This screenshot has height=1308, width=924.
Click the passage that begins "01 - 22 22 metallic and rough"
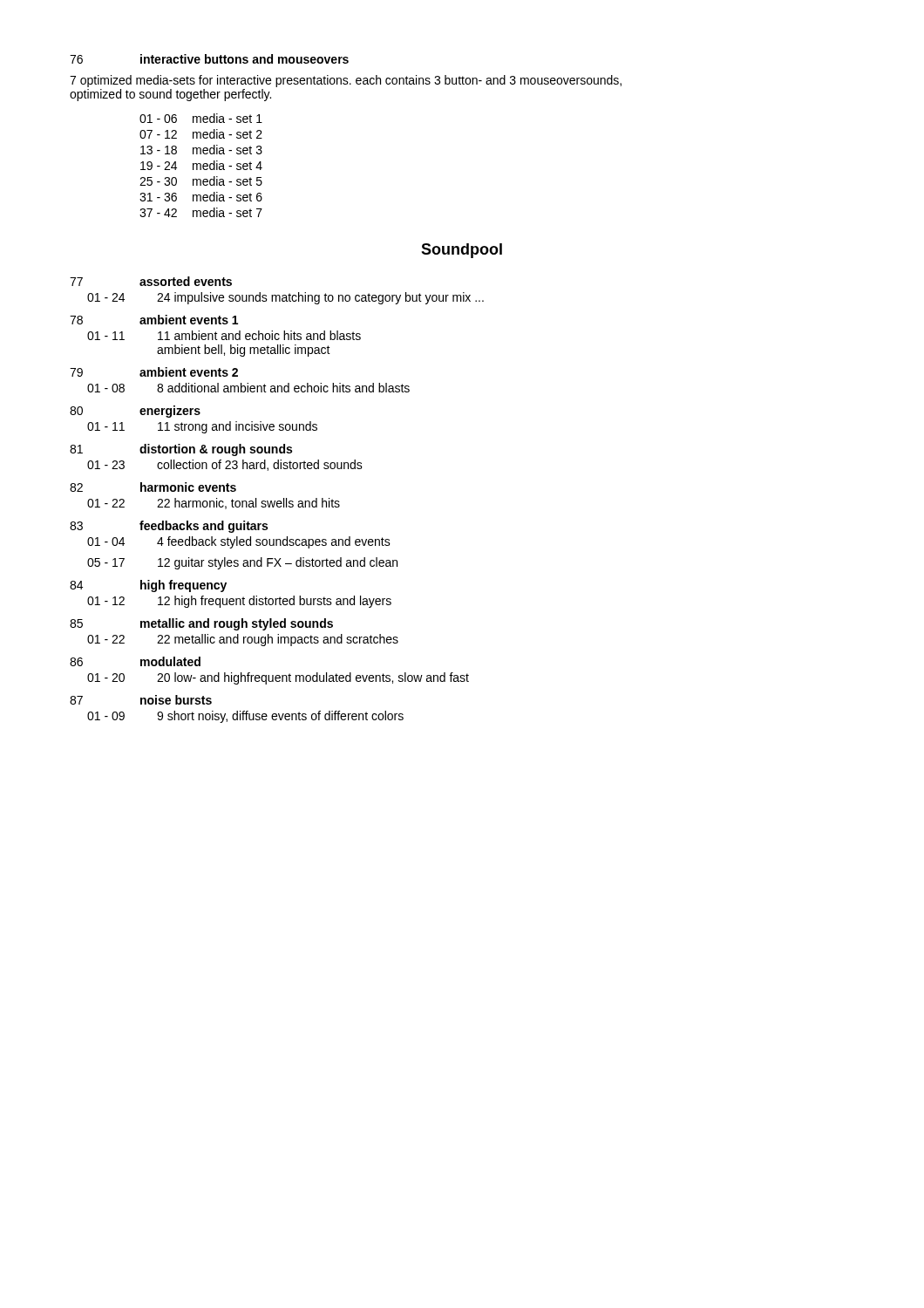point(243,640)
